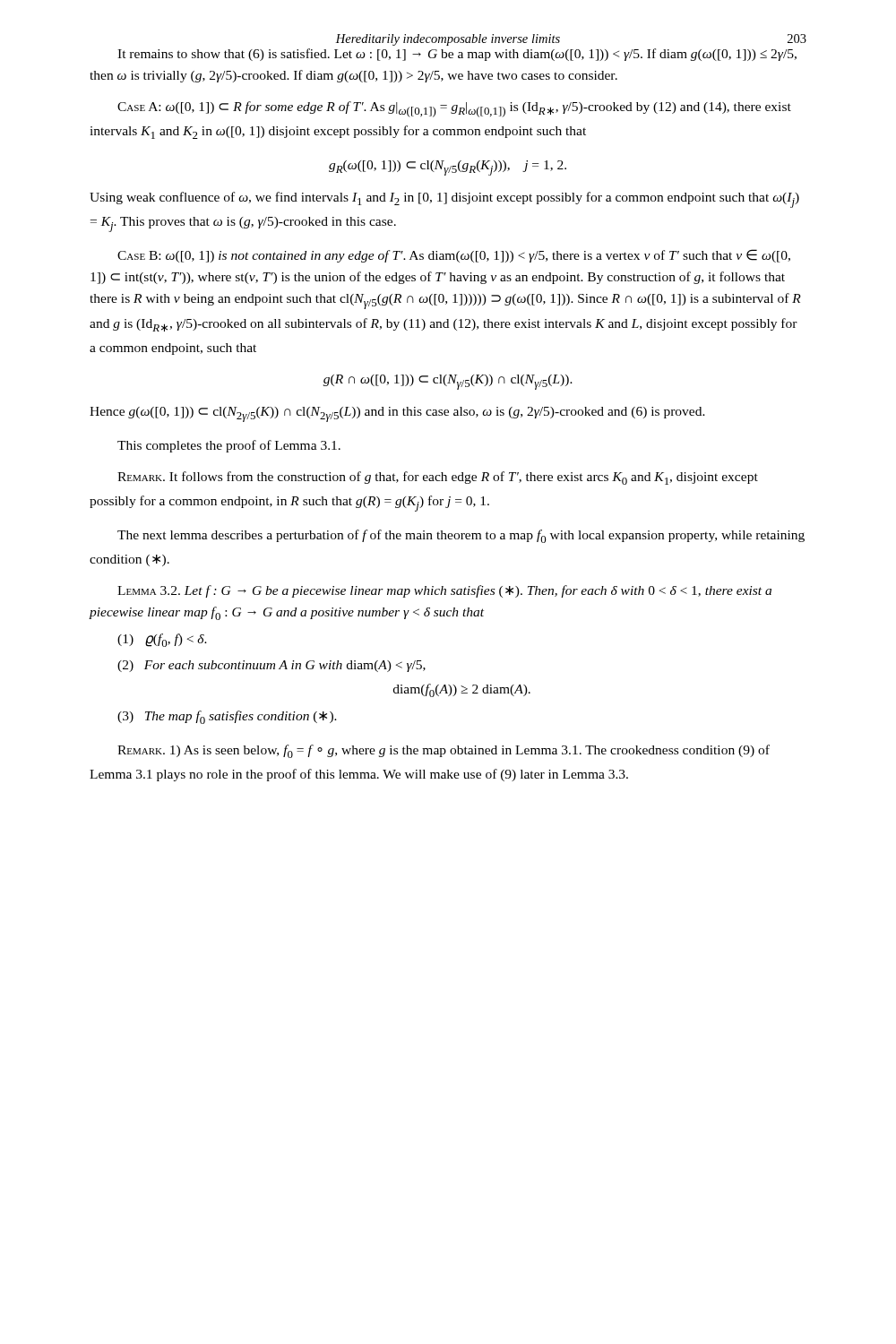Where is the passage that starts "(3) The map f0 satisfies condition"?
This screenshot has width=896, height=1344.
coord(227,717)
